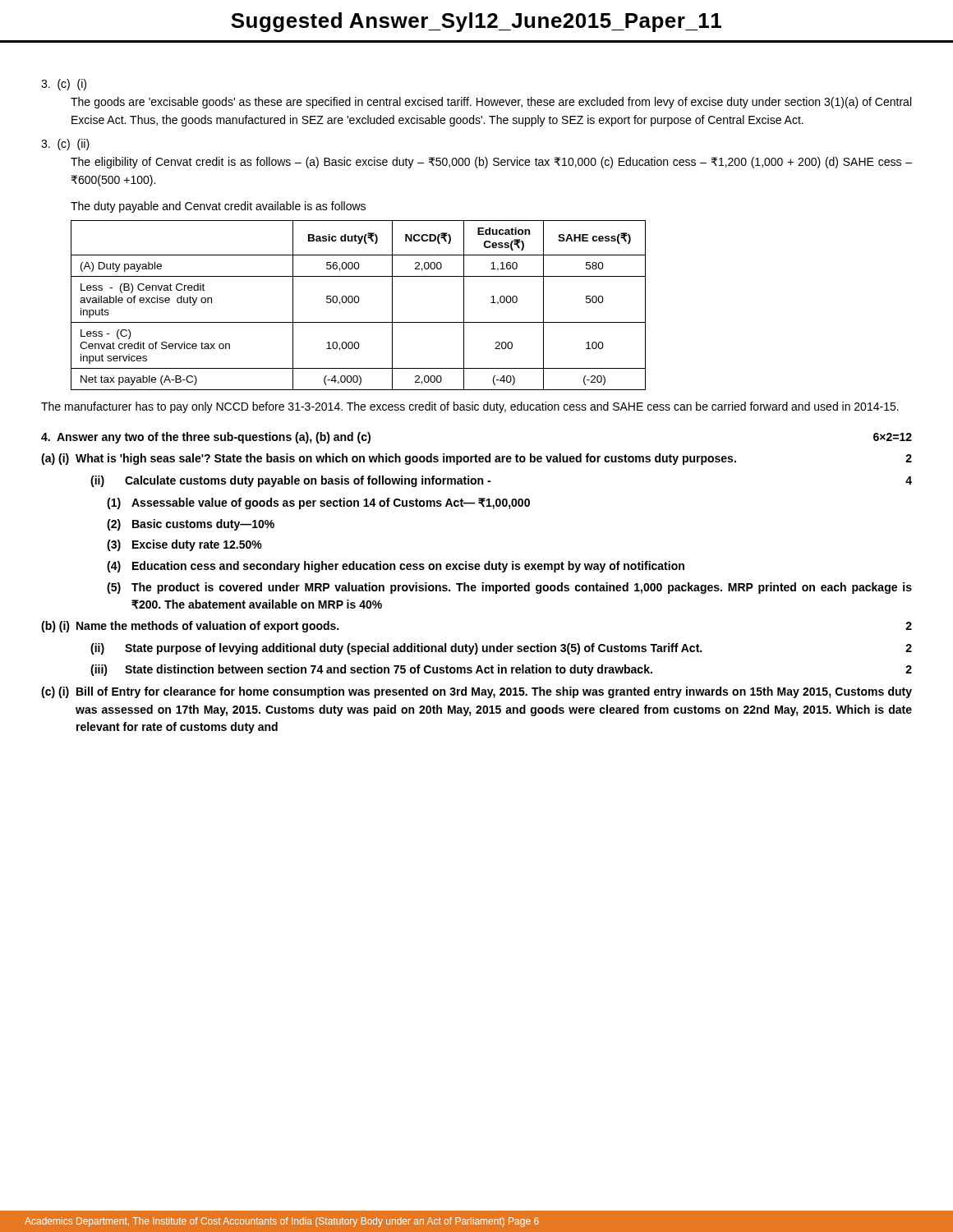The height and width of the screenshot is (1232, 953).
Task: Find the list item with the text "(1) Assessable value"
Action: (x=509, y=503)
